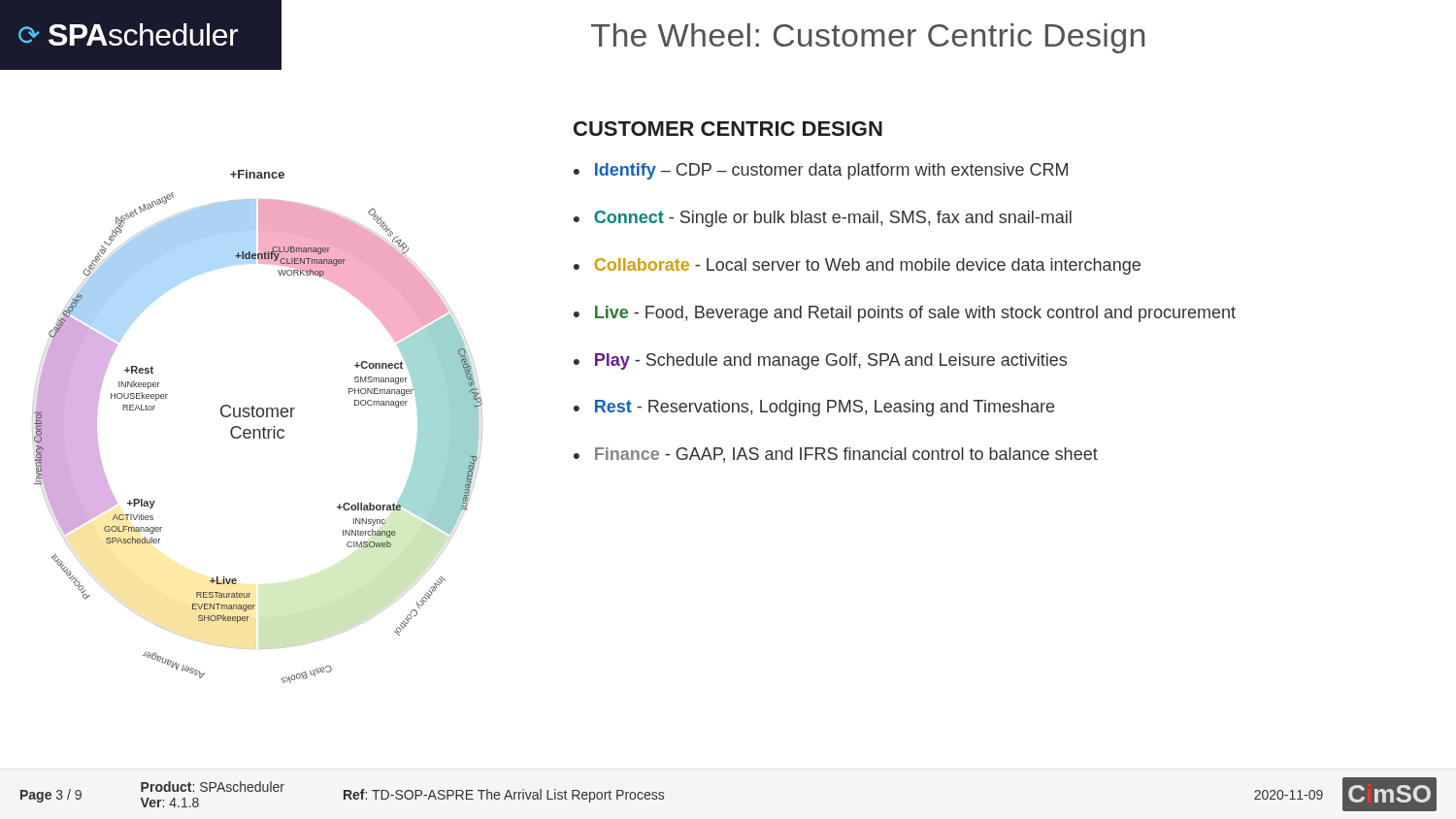The height and width of the screenshot is (819, 1456).
Task: Find the block starting "Connect - Single or"
Action: (x=833, y=217)
